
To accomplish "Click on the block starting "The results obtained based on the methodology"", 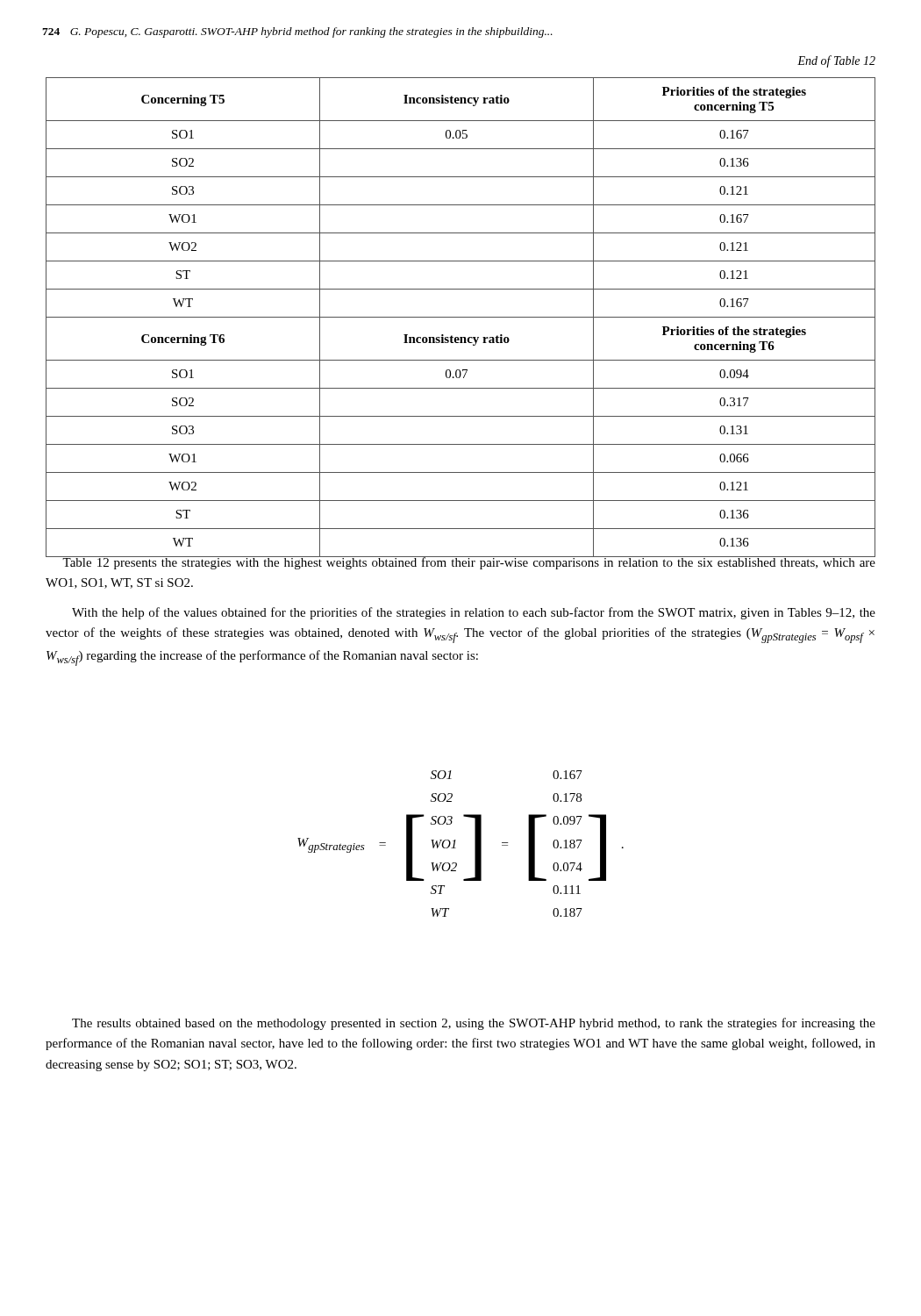I will coord(460,1044).
